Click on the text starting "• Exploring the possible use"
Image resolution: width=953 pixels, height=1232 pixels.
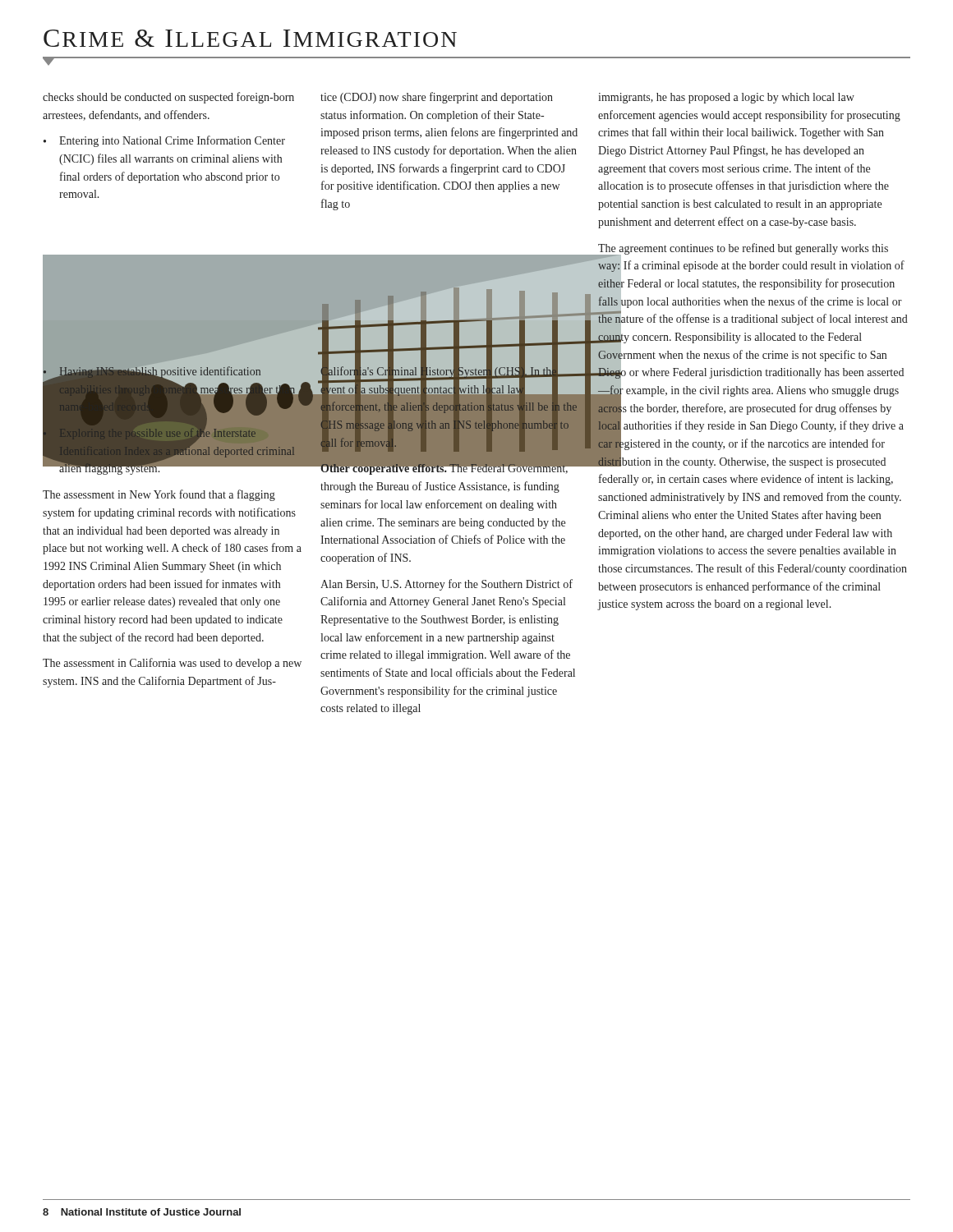(x=172, y=451)
